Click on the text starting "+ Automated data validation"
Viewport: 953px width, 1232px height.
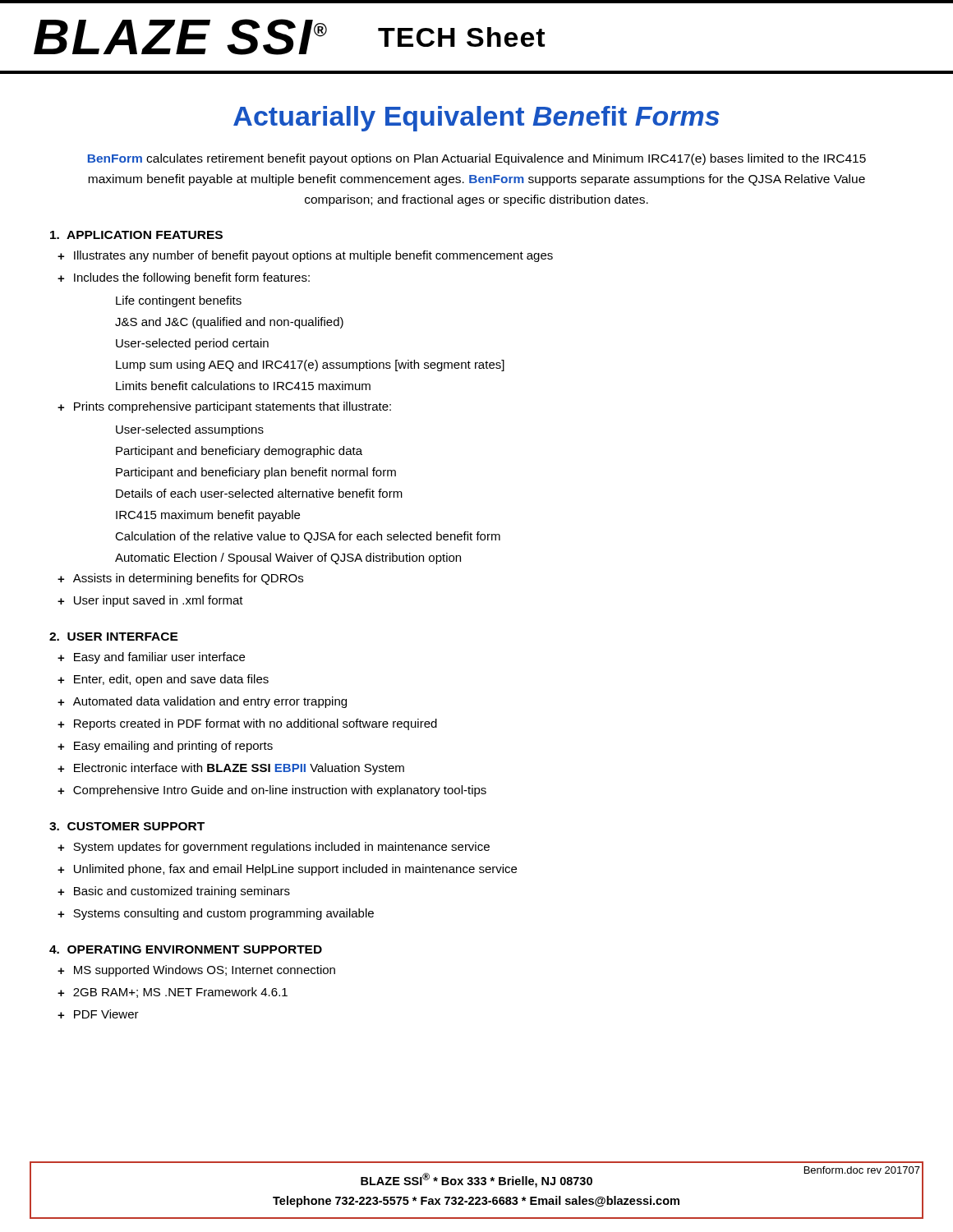[203, 702]
